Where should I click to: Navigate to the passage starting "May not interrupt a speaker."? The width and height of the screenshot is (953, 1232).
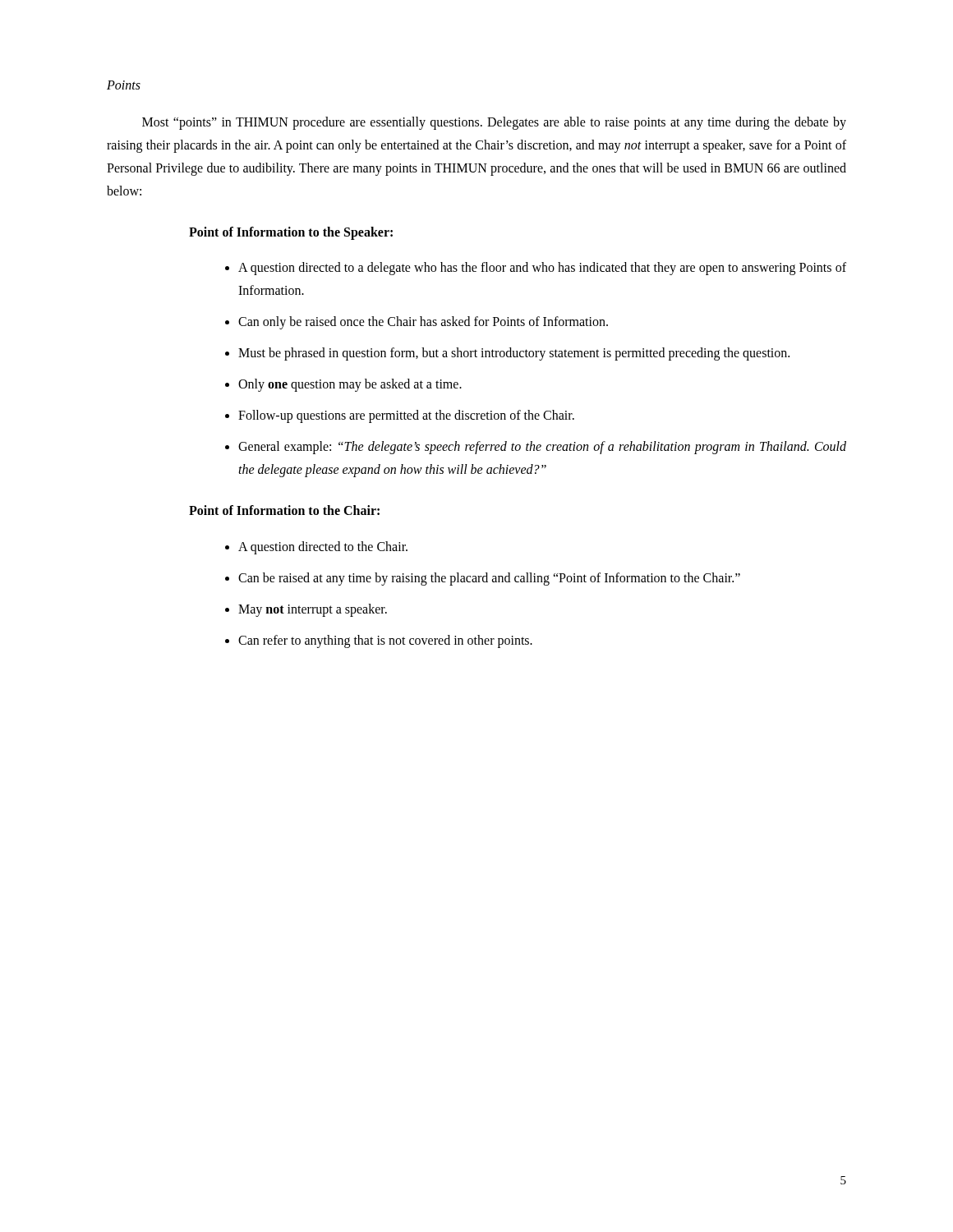click(x=313, y=609)
